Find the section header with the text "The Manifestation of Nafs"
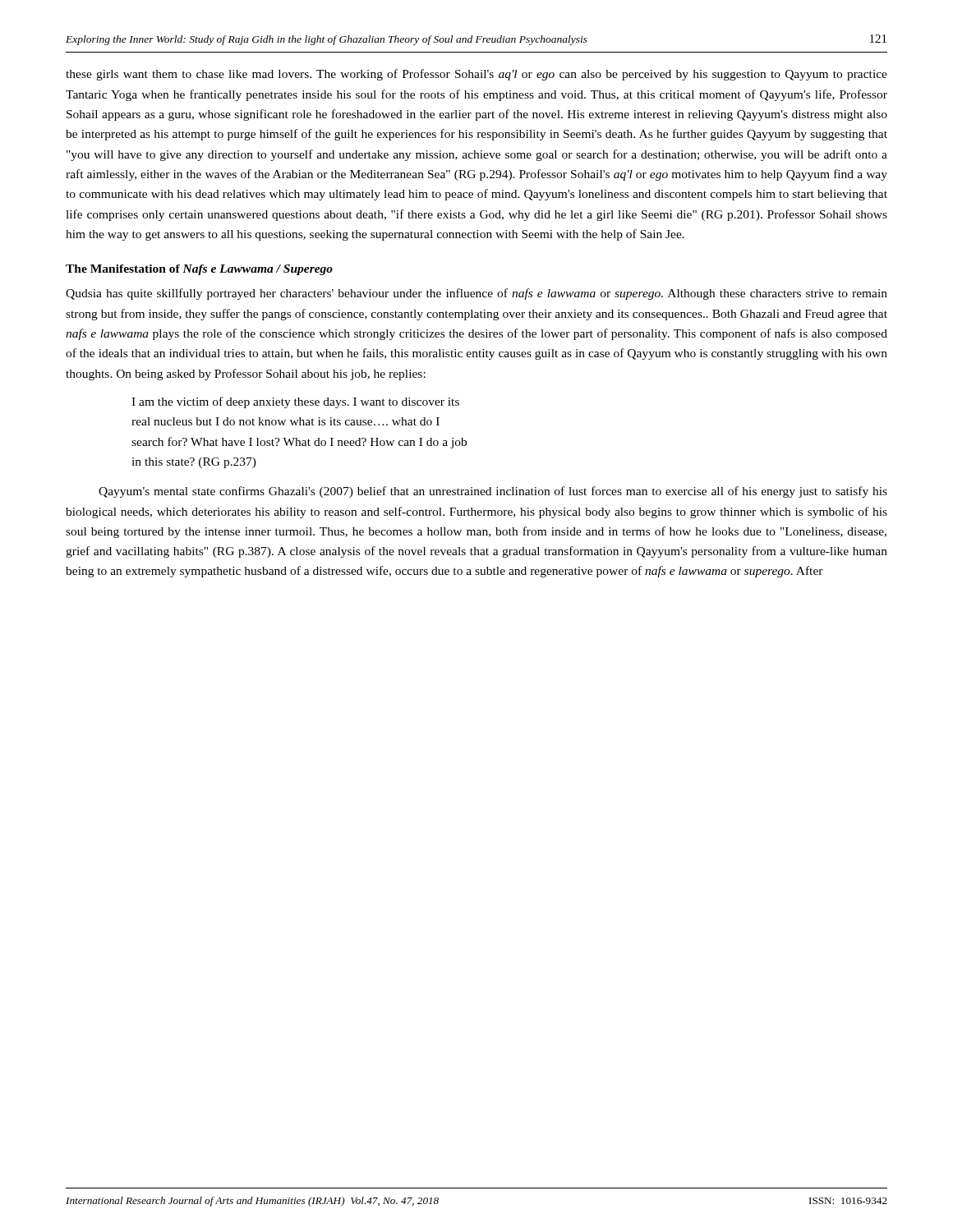Viewport: 953px width, 1232px height. 199,268
